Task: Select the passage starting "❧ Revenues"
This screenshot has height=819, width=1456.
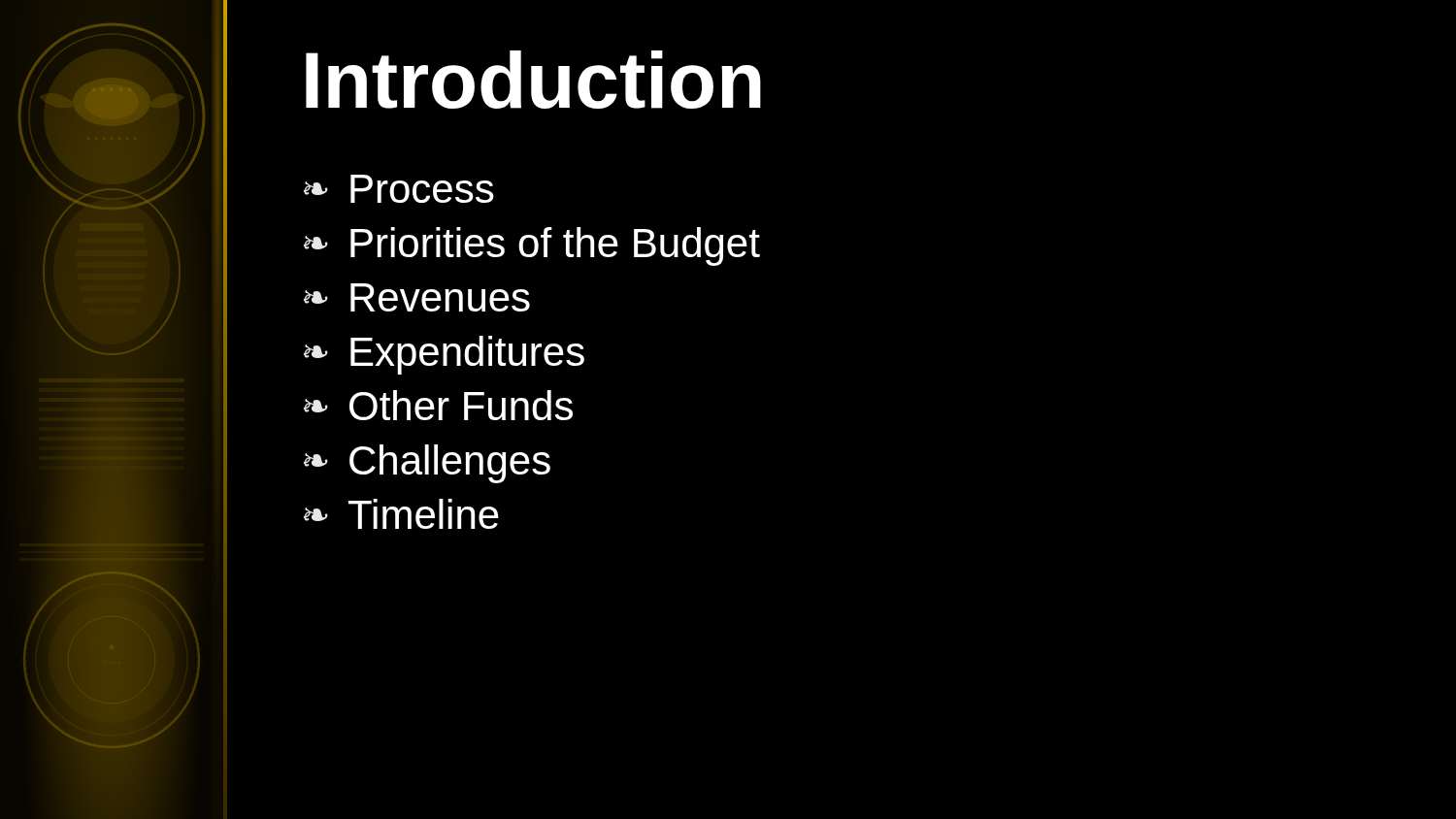Action: click(x=416, y=298)
